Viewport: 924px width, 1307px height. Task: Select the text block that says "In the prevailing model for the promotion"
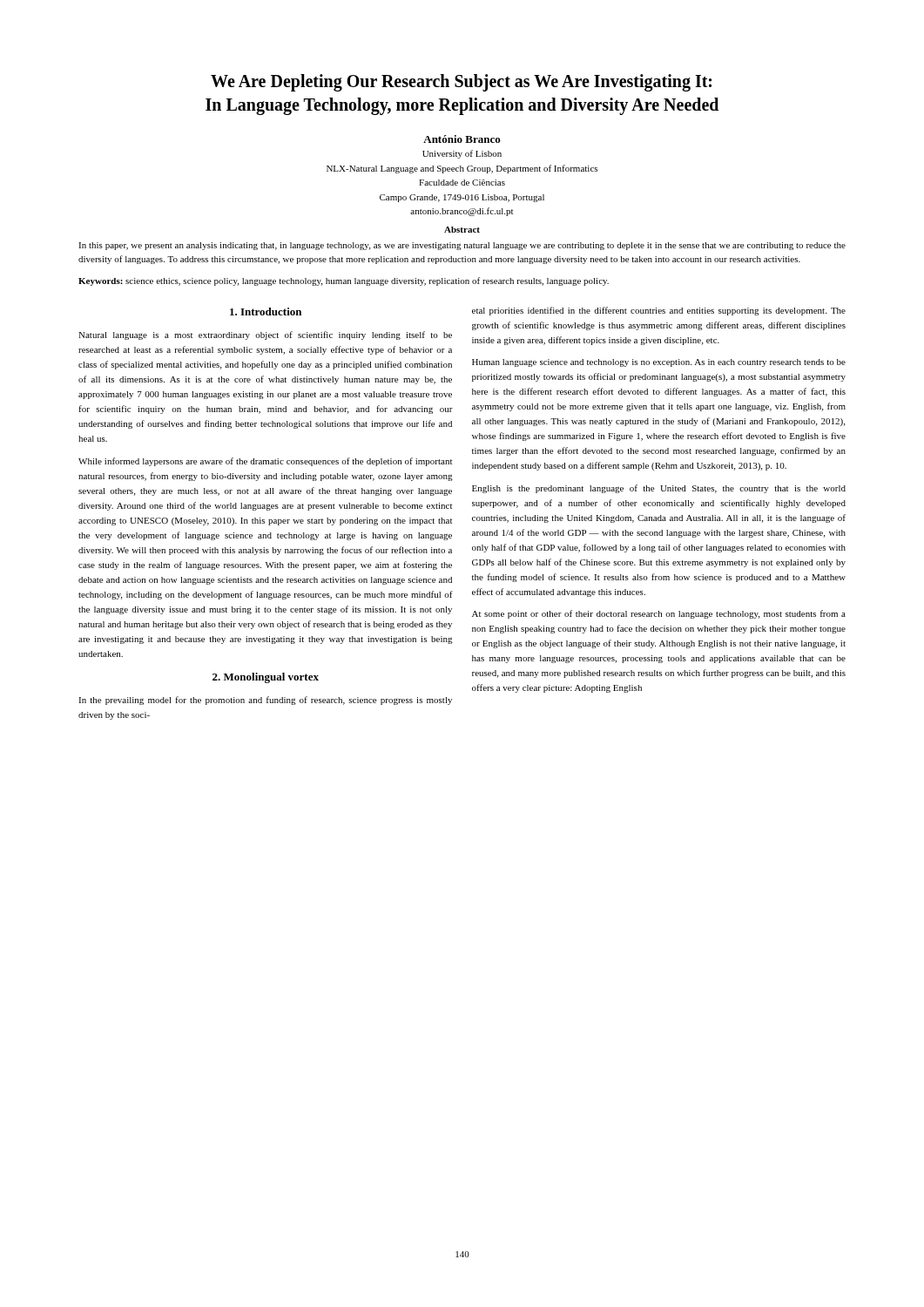click(x=265, y=708)
